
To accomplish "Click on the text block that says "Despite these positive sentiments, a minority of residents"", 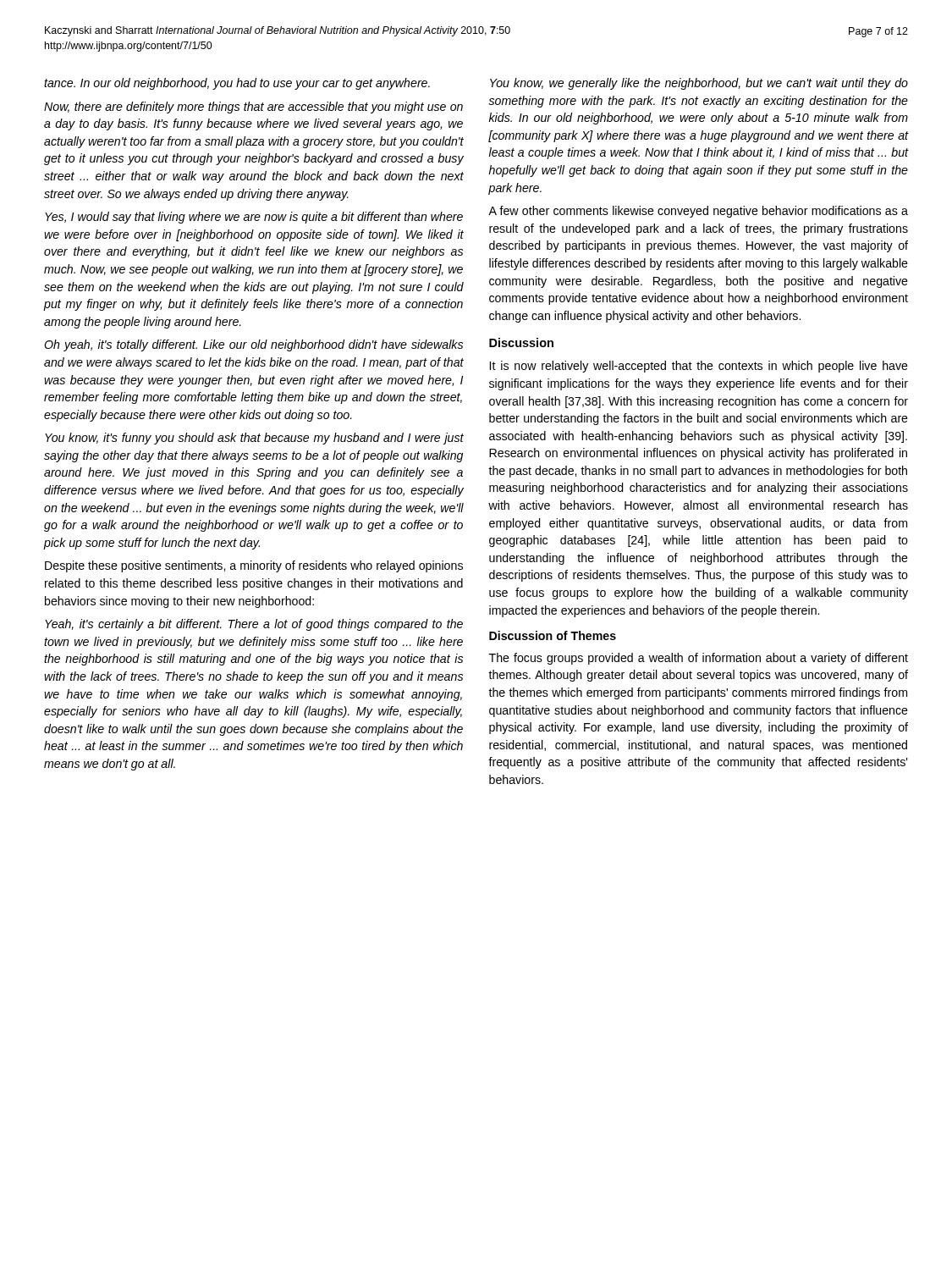I will click(x=254, y=584).
